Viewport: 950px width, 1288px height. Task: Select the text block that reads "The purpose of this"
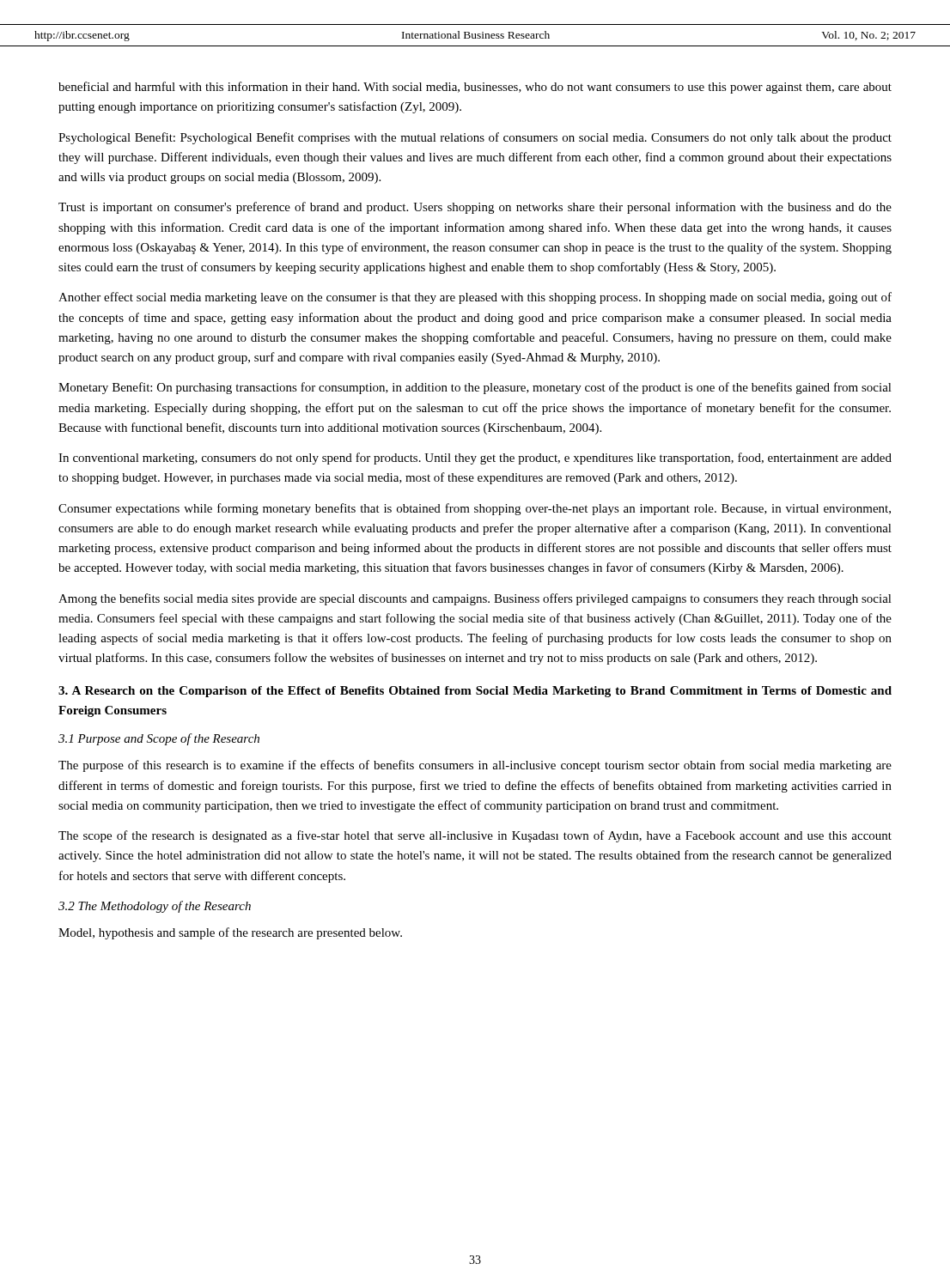475,785
